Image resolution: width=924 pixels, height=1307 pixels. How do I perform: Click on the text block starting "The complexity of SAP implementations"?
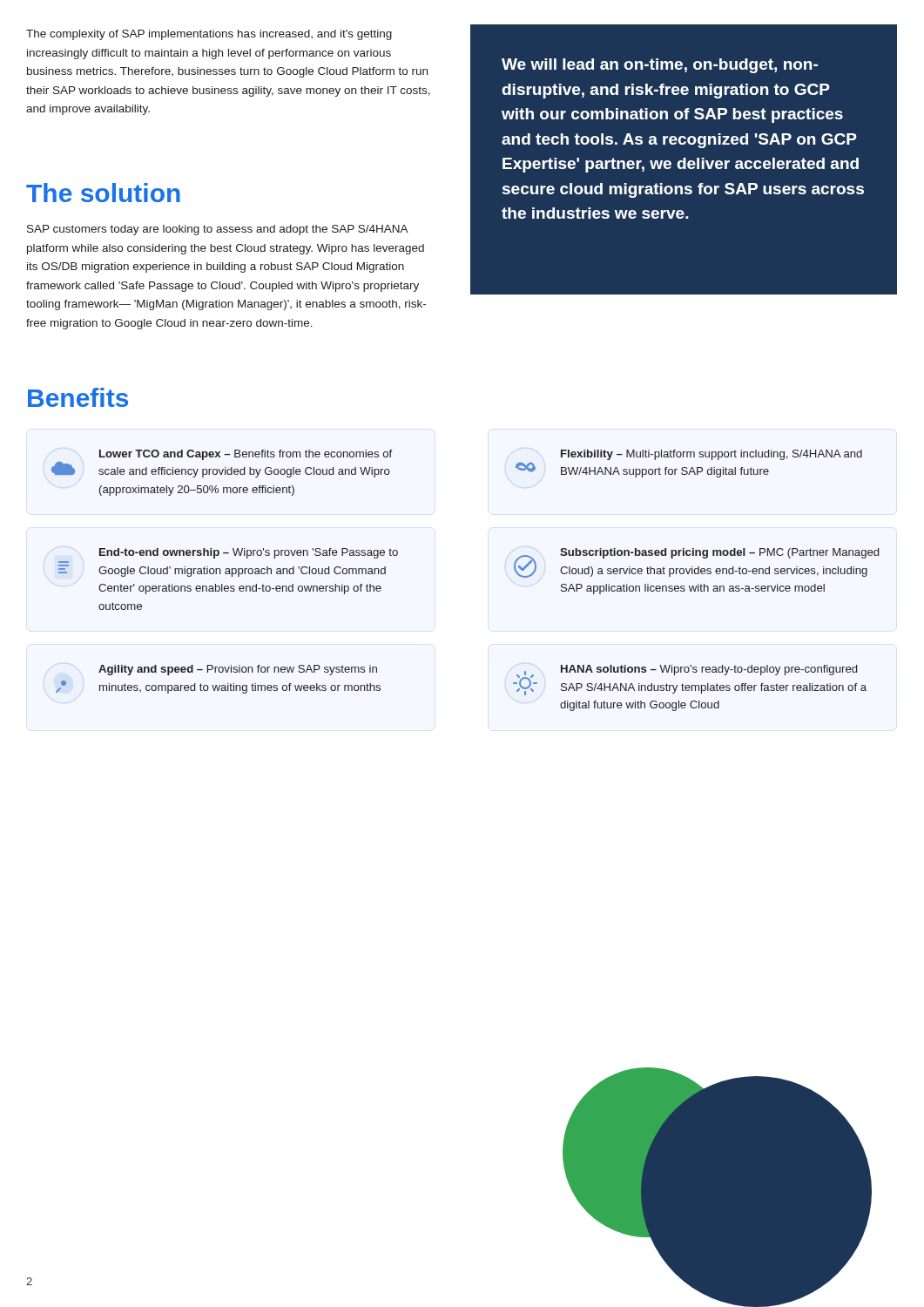click(x=231, y=71)
